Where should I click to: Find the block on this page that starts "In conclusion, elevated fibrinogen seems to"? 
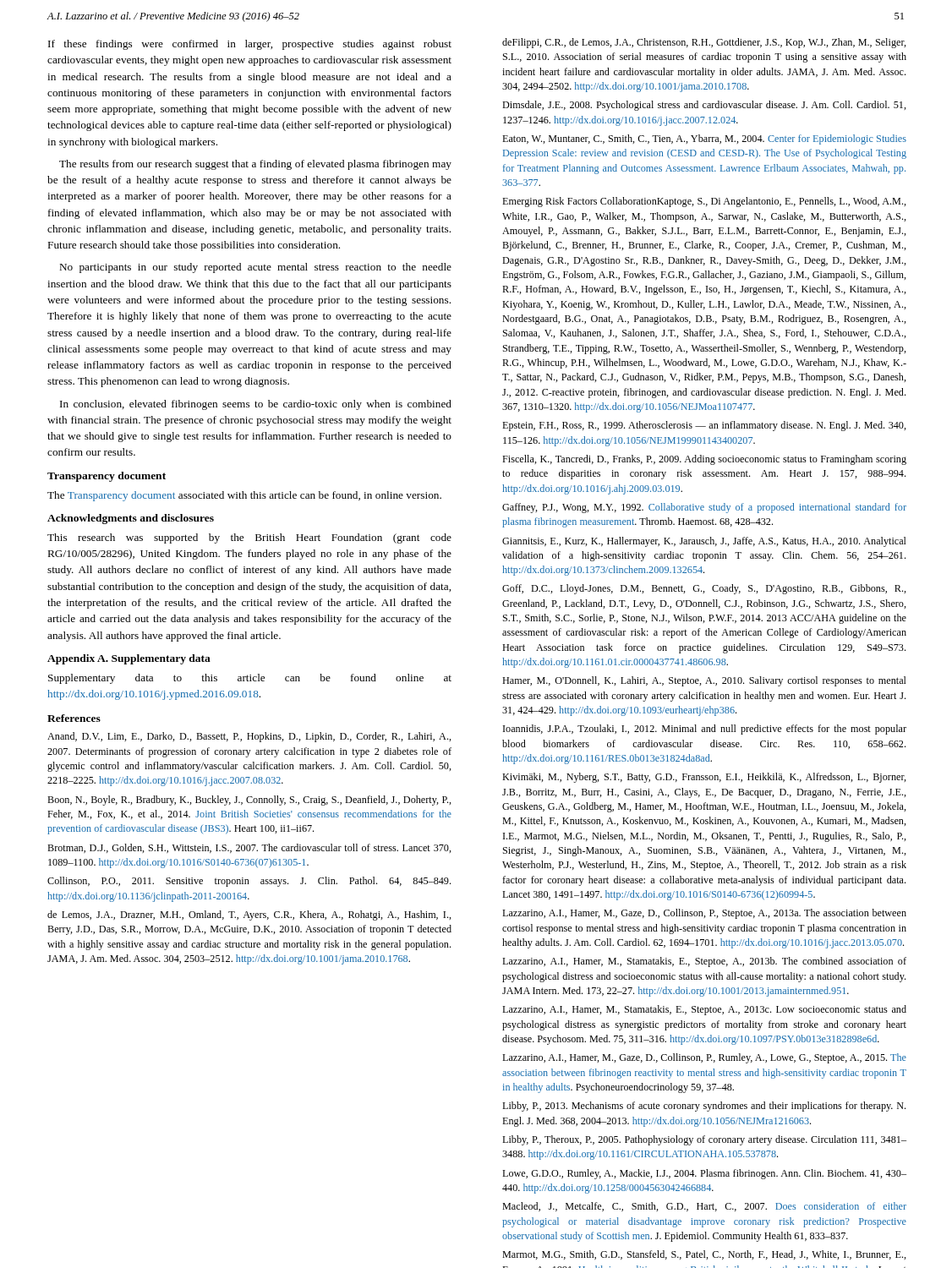249,428
